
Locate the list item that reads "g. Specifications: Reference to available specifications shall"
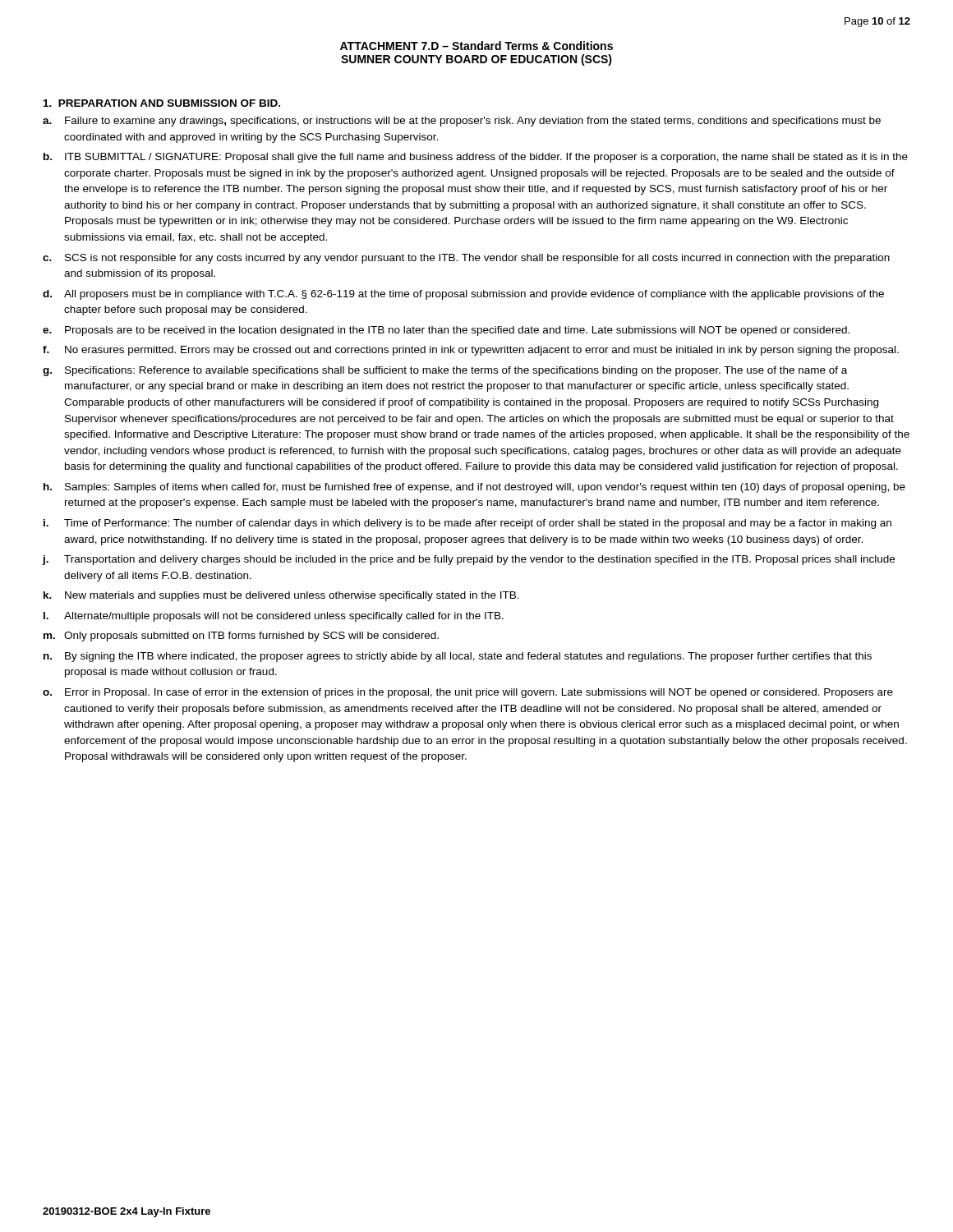pos(476,418)
